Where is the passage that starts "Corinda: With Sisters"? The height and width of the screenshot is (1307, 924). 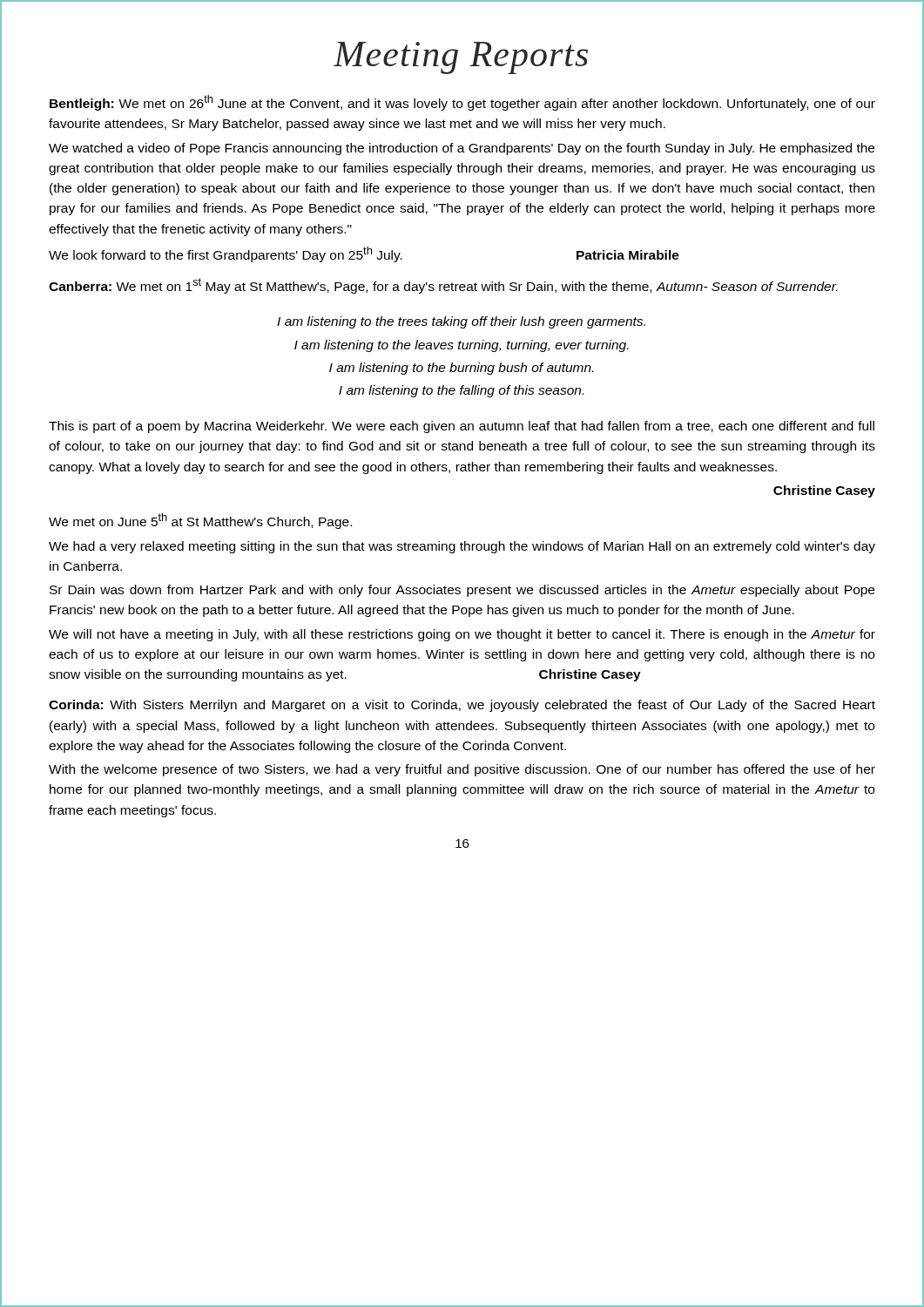click(x=462, y=757)
